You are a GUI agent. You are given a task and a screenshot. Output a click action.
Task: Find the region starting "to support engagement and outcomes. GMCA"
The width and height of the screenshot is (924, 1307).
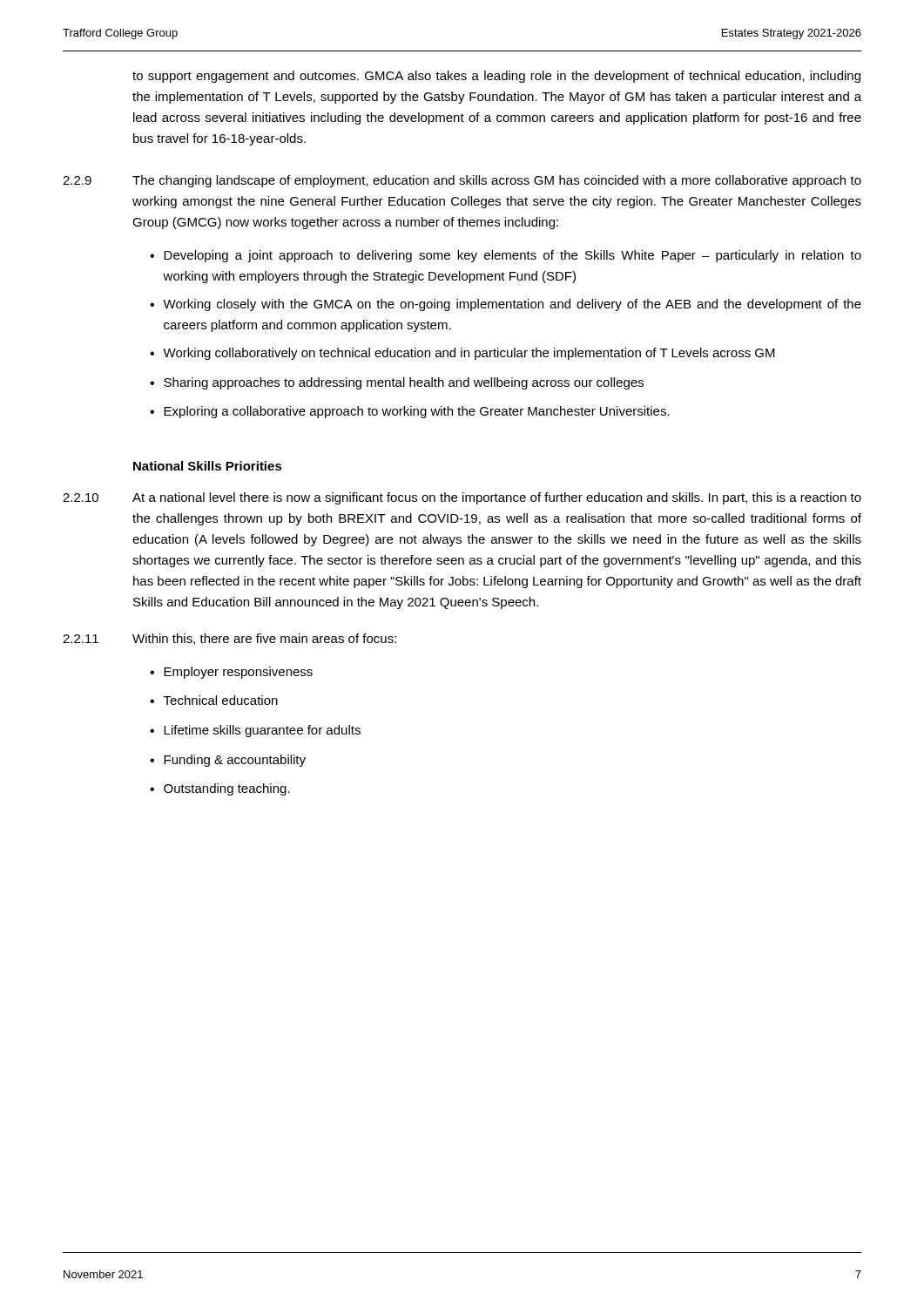point(497,107)
